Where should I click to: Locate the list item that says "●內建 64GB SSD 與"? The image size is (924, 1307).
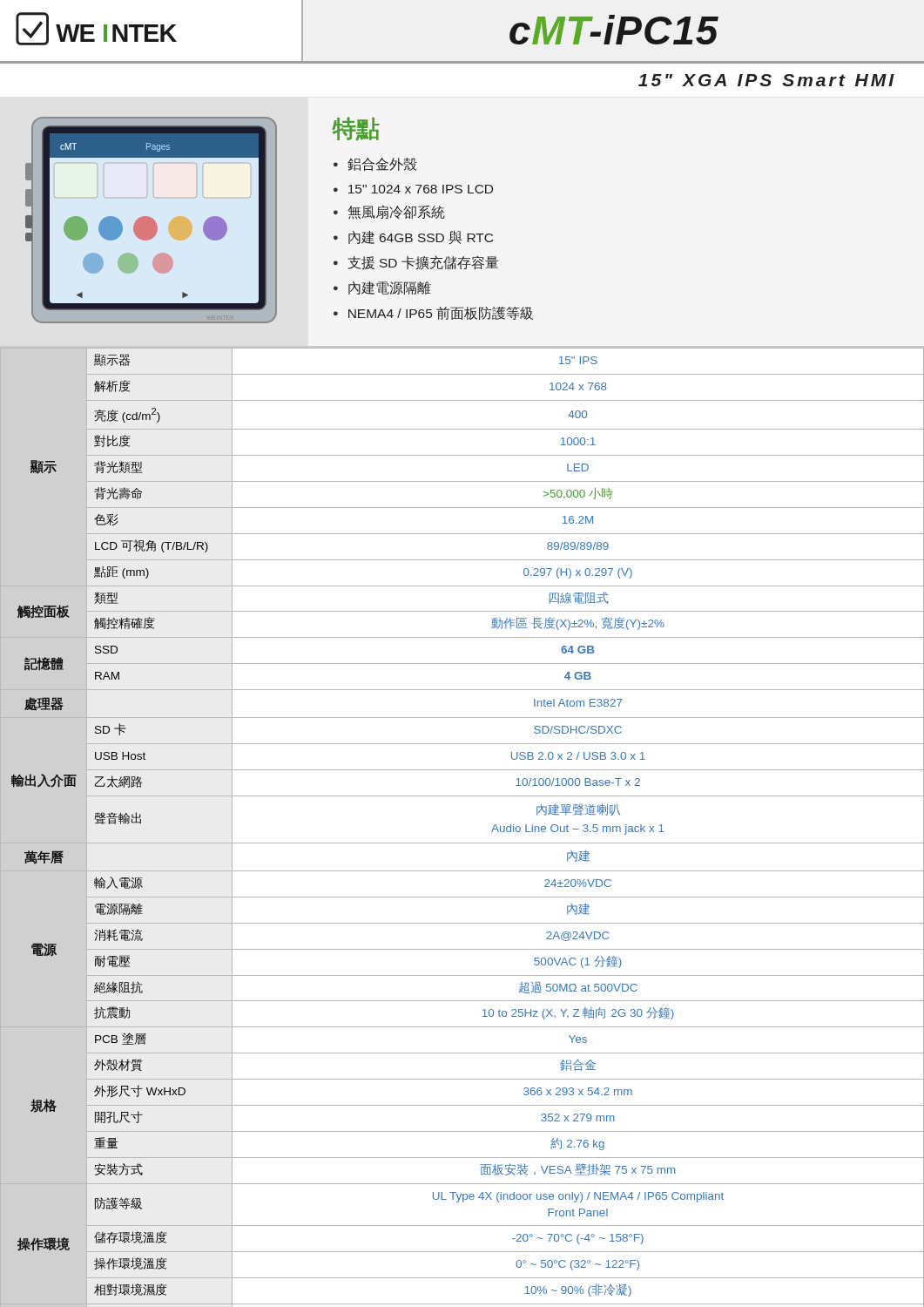coord(413,237)
